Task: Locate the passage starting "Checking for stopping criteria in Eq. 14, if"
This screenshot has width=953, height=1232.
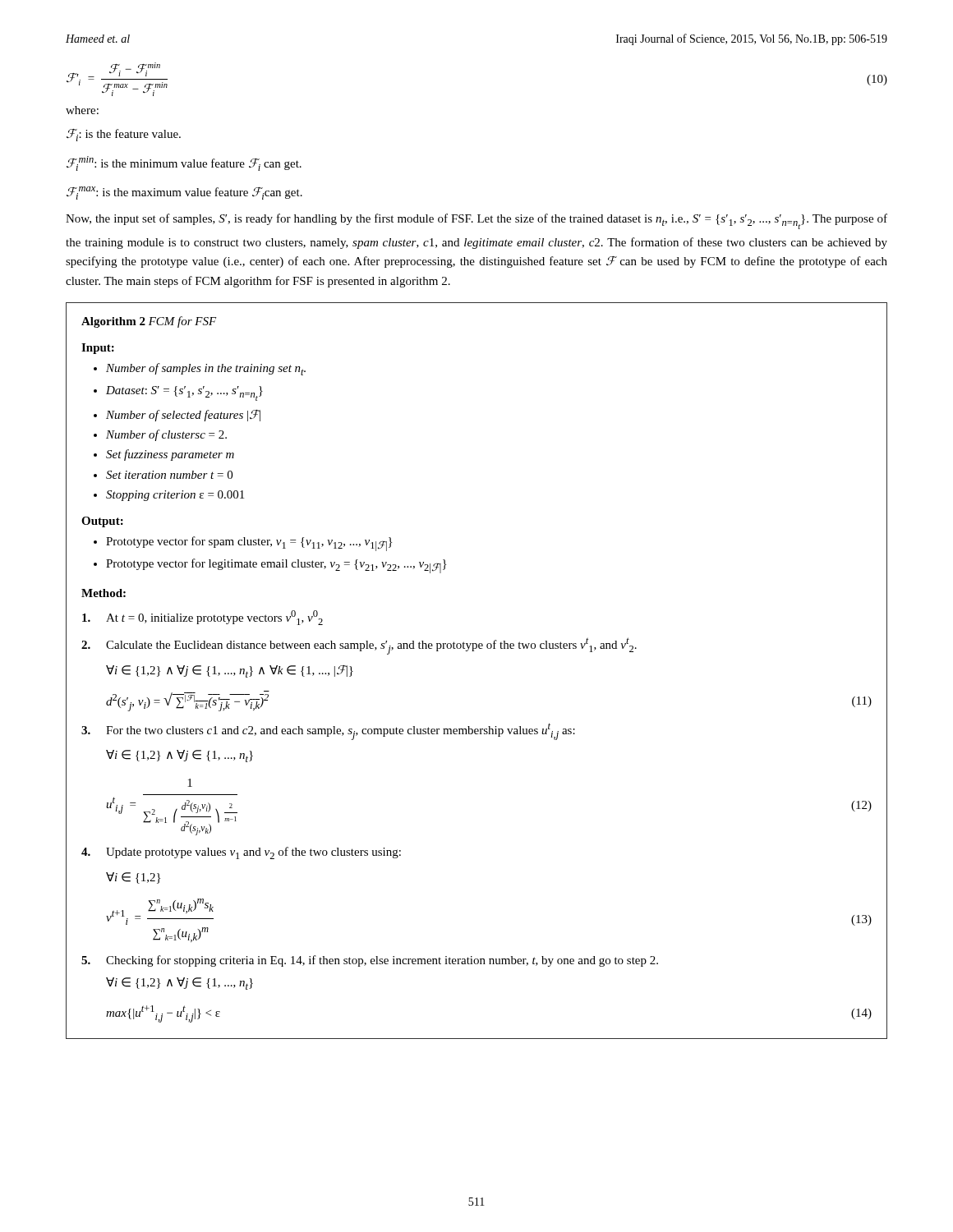Action: [382, 960]
